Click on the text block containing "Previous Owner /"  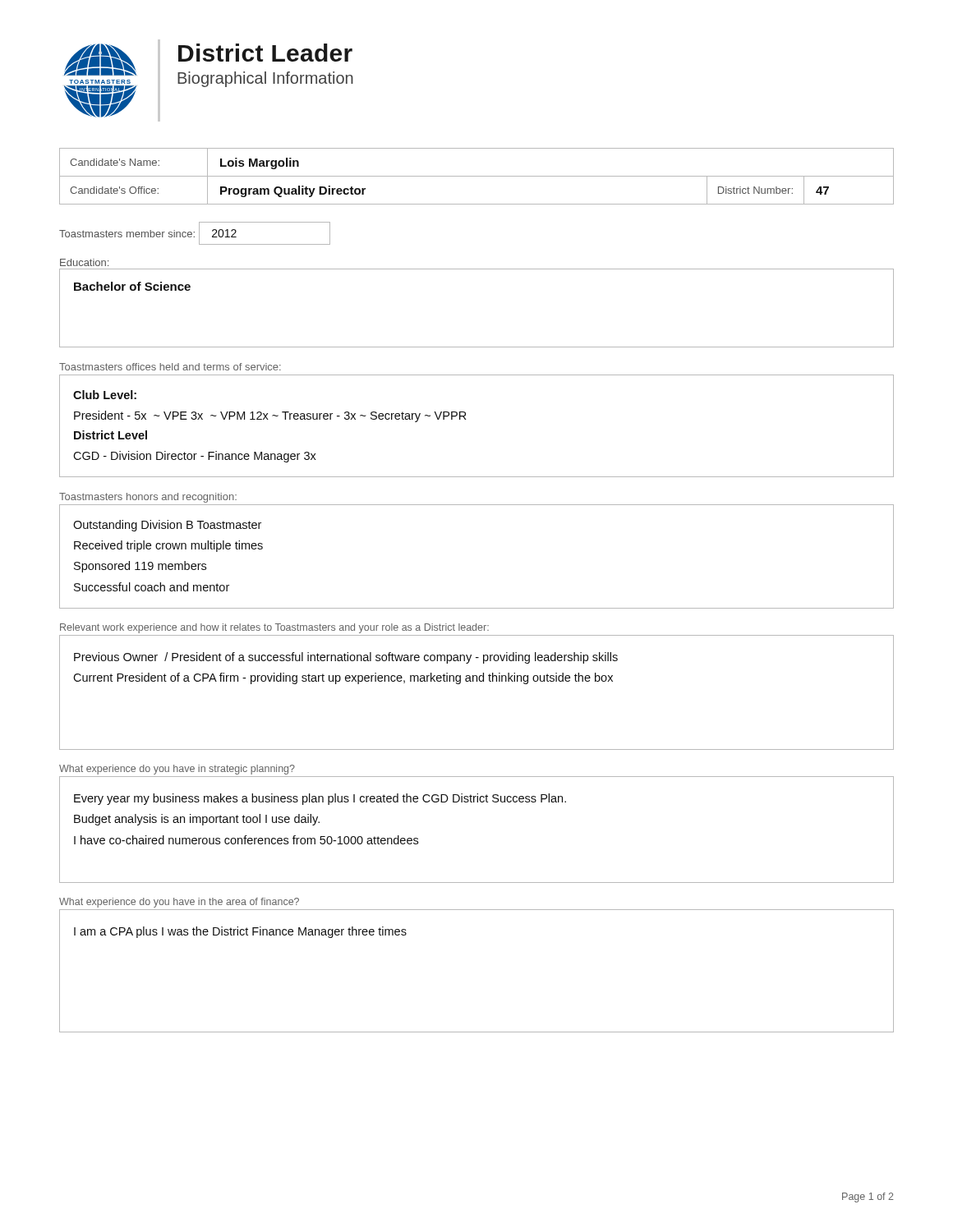(346, 667)
